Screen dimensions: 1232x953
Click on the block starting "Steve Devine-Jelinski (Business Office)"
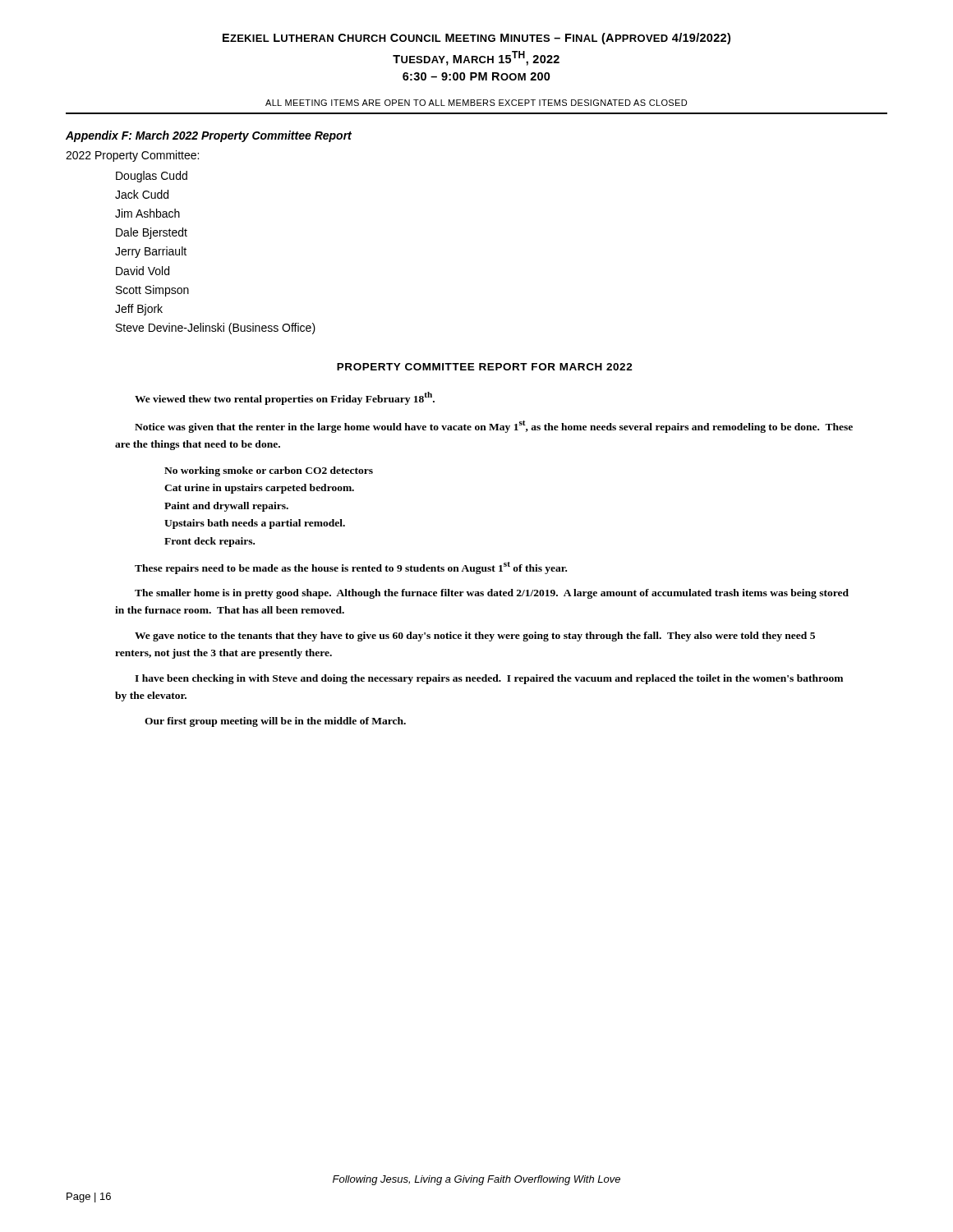215,328
